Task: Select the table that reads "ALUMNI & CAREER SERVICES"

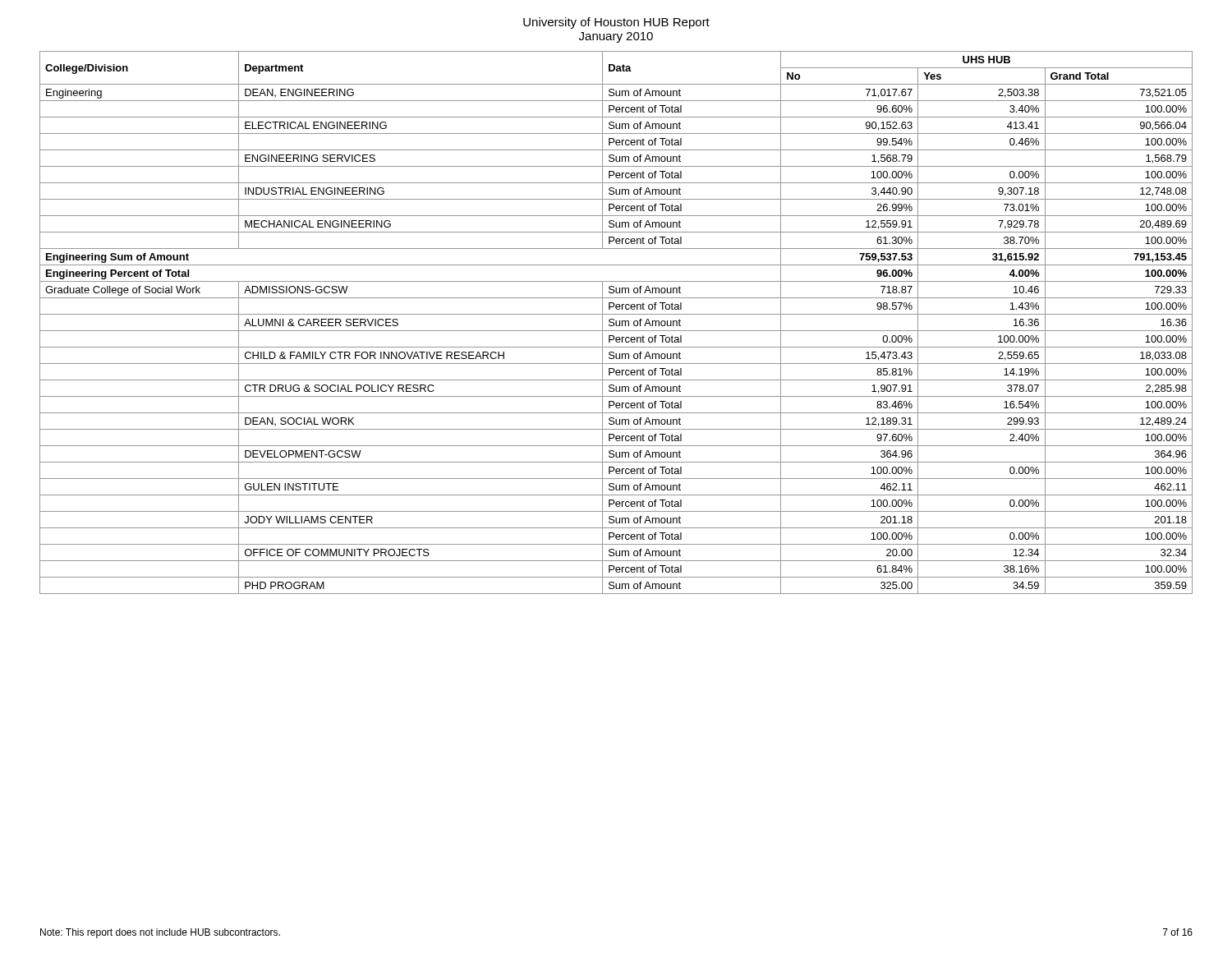Action: pos(616,322)
